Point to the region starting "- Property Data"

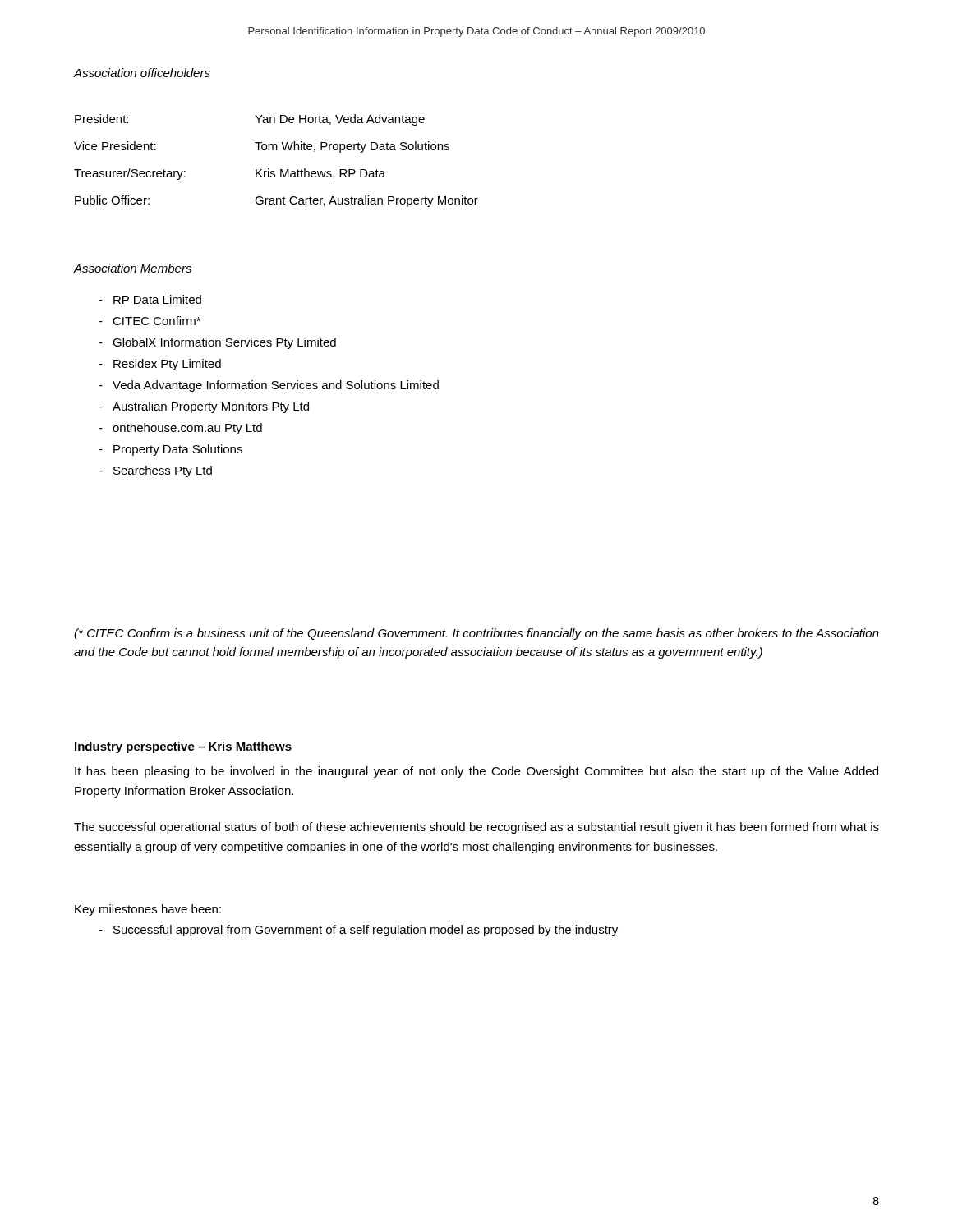pyautogui.click(x=171, y=449)
